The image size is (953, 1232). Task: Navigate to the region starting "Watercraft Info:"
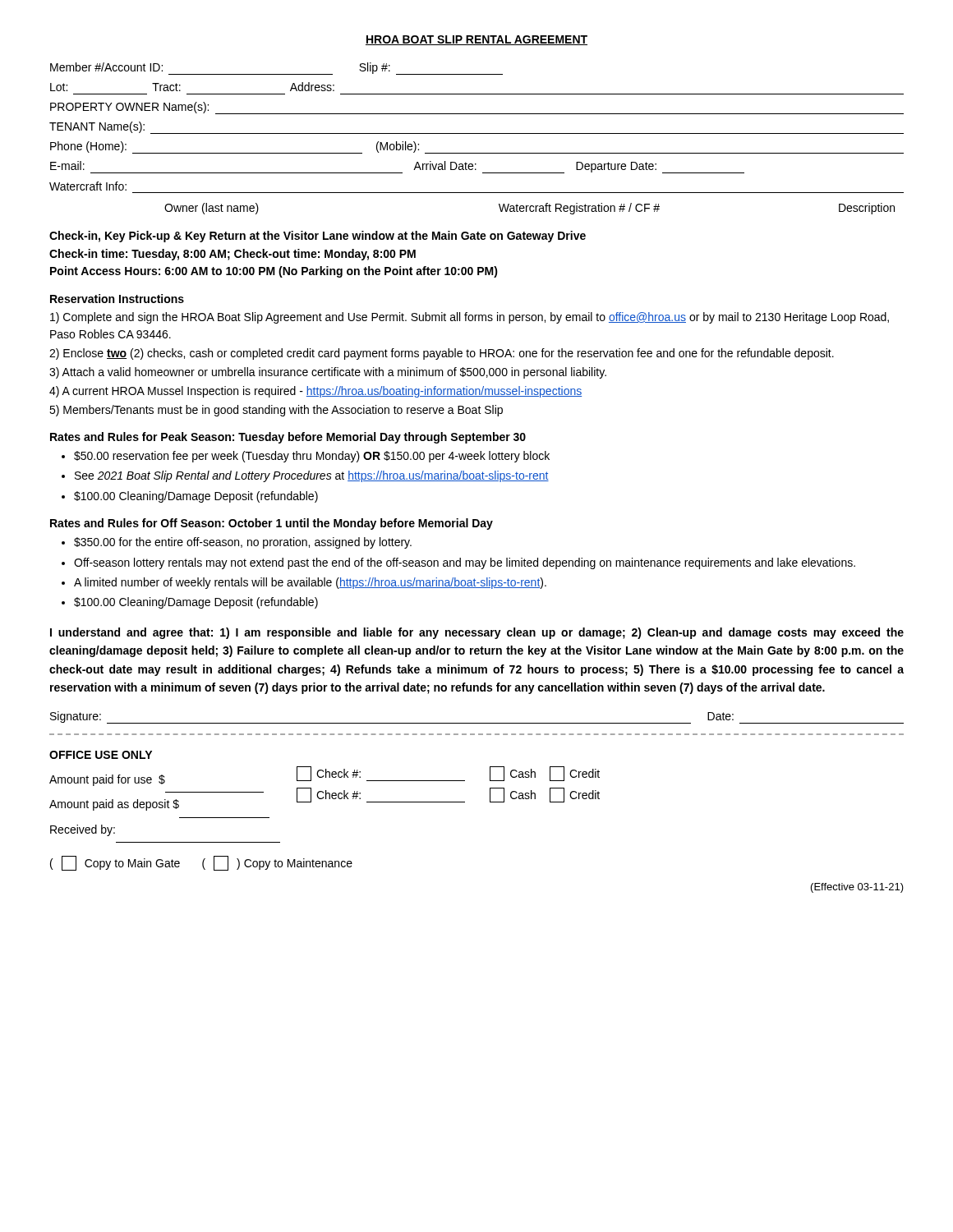click(x=476, y=186)
